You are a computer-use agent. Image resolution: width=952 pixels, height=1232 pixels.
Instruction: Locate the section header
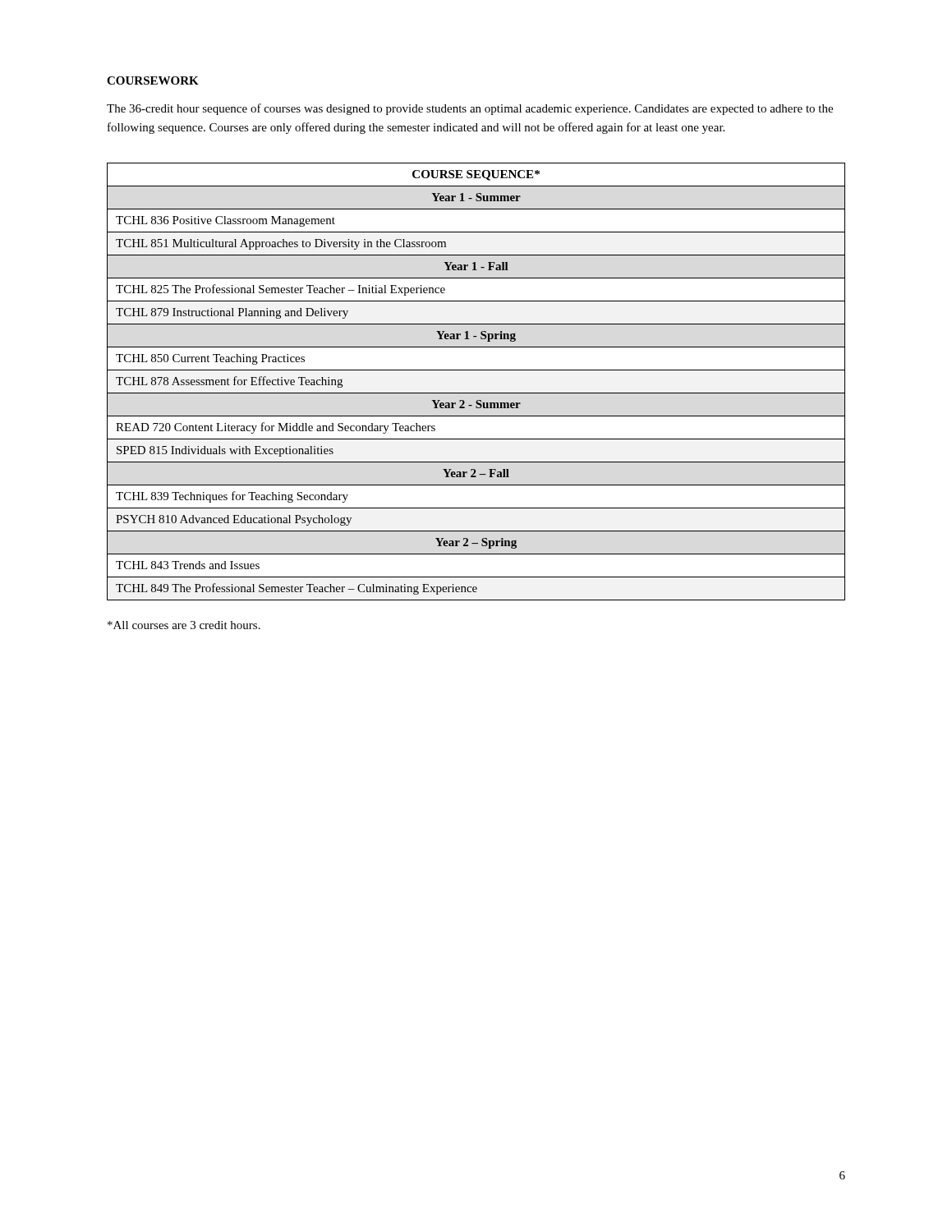[x=153, y=81]
